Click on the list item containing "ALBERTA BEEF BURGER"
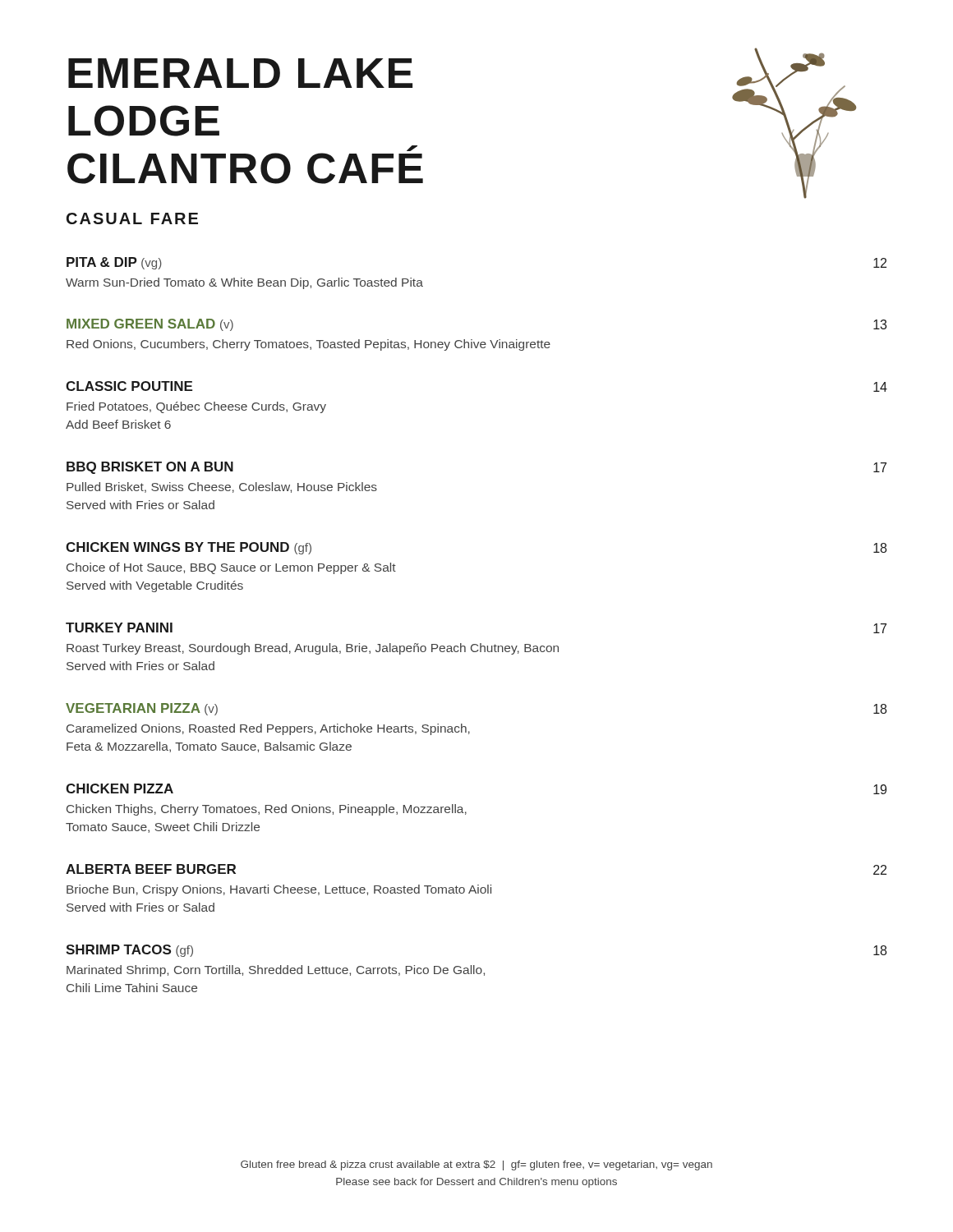 pos(476,889)
